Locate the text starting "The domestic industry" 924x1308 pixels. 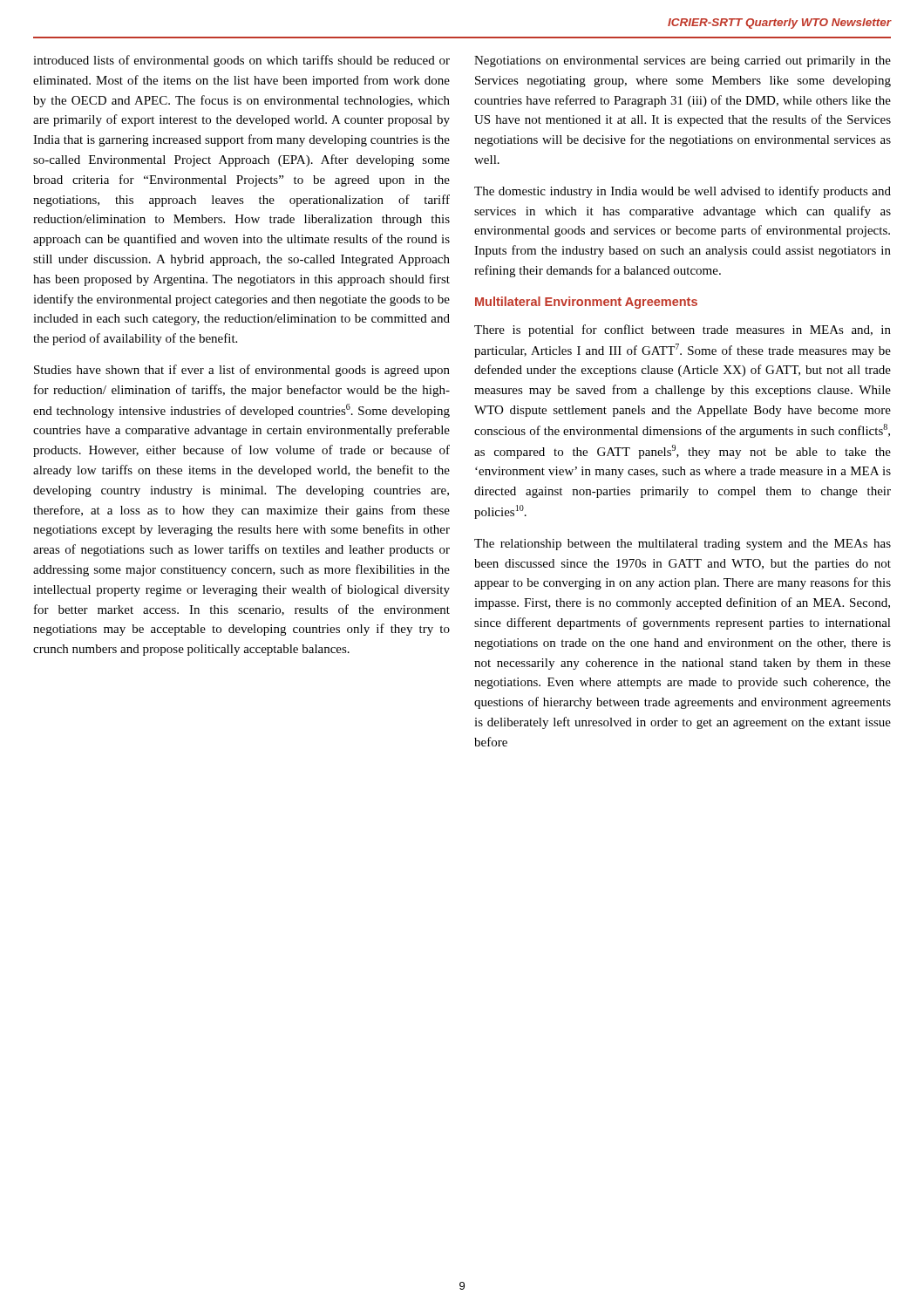pyautogui.click(x=683, y=231)
